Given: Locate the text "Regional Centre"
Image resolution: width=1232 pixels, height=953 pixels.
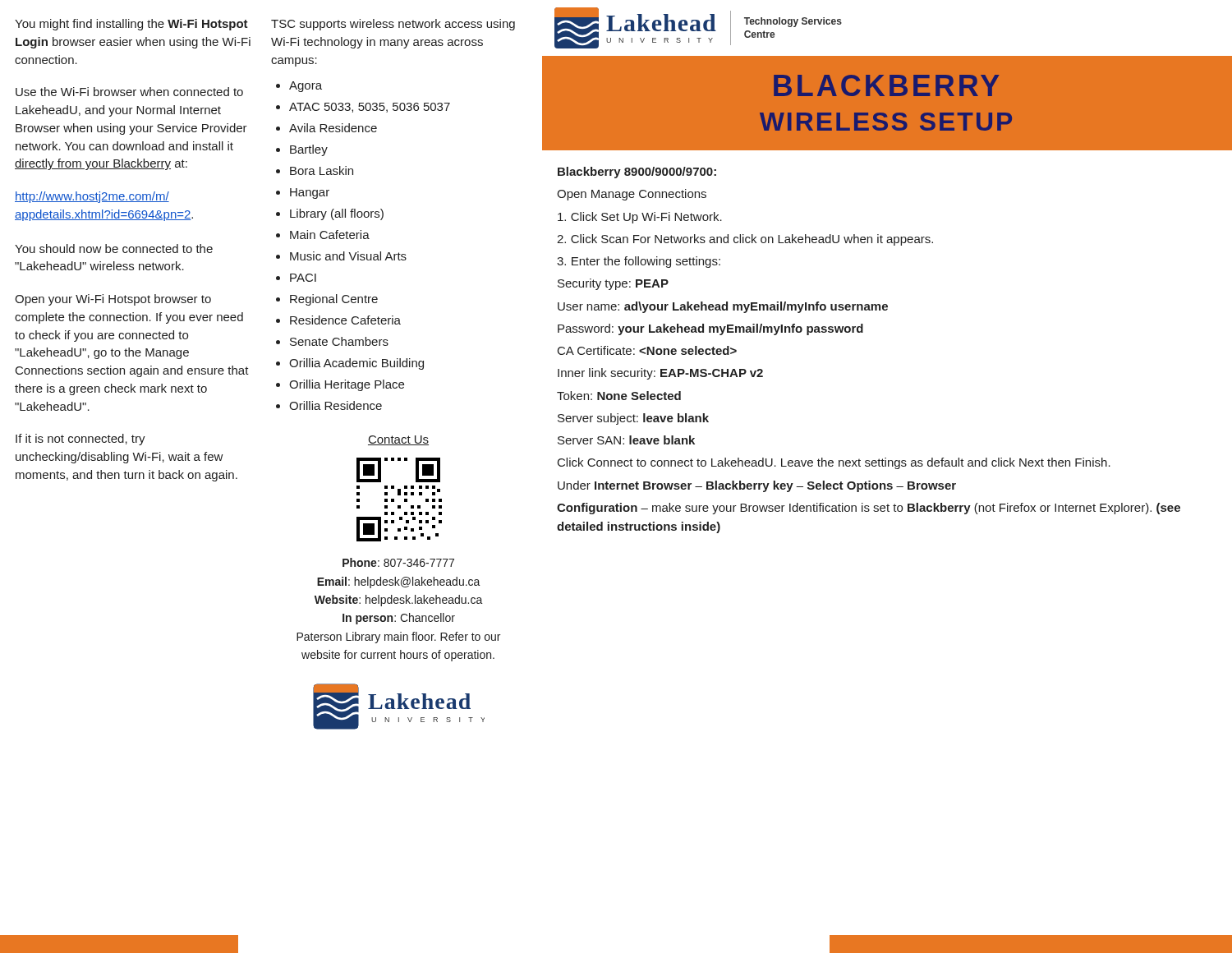Looking at the screenshot, I should pos(334,299).
